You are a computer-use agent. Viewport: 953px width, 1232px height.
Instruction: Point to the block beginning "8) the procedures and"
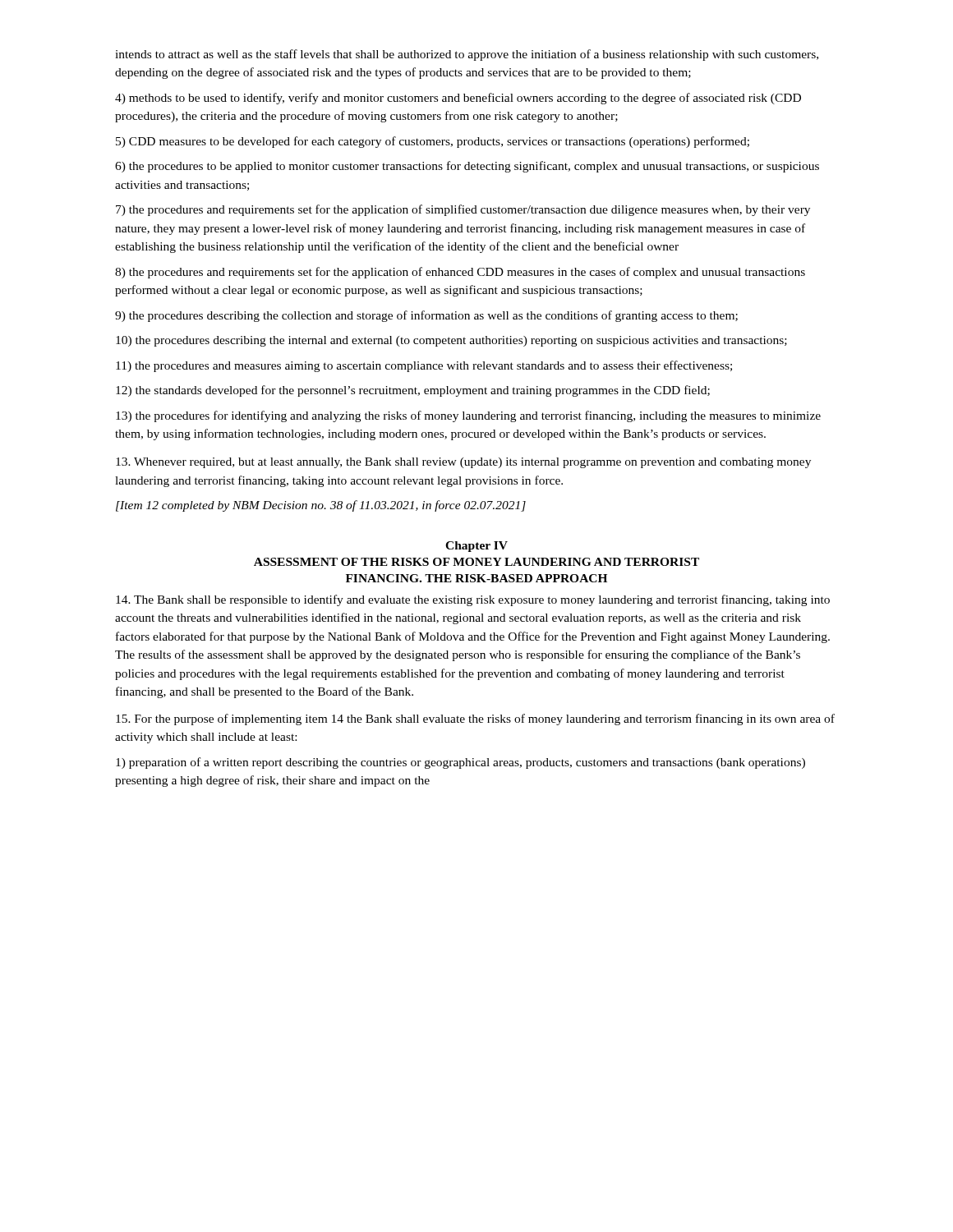(460, 280)
